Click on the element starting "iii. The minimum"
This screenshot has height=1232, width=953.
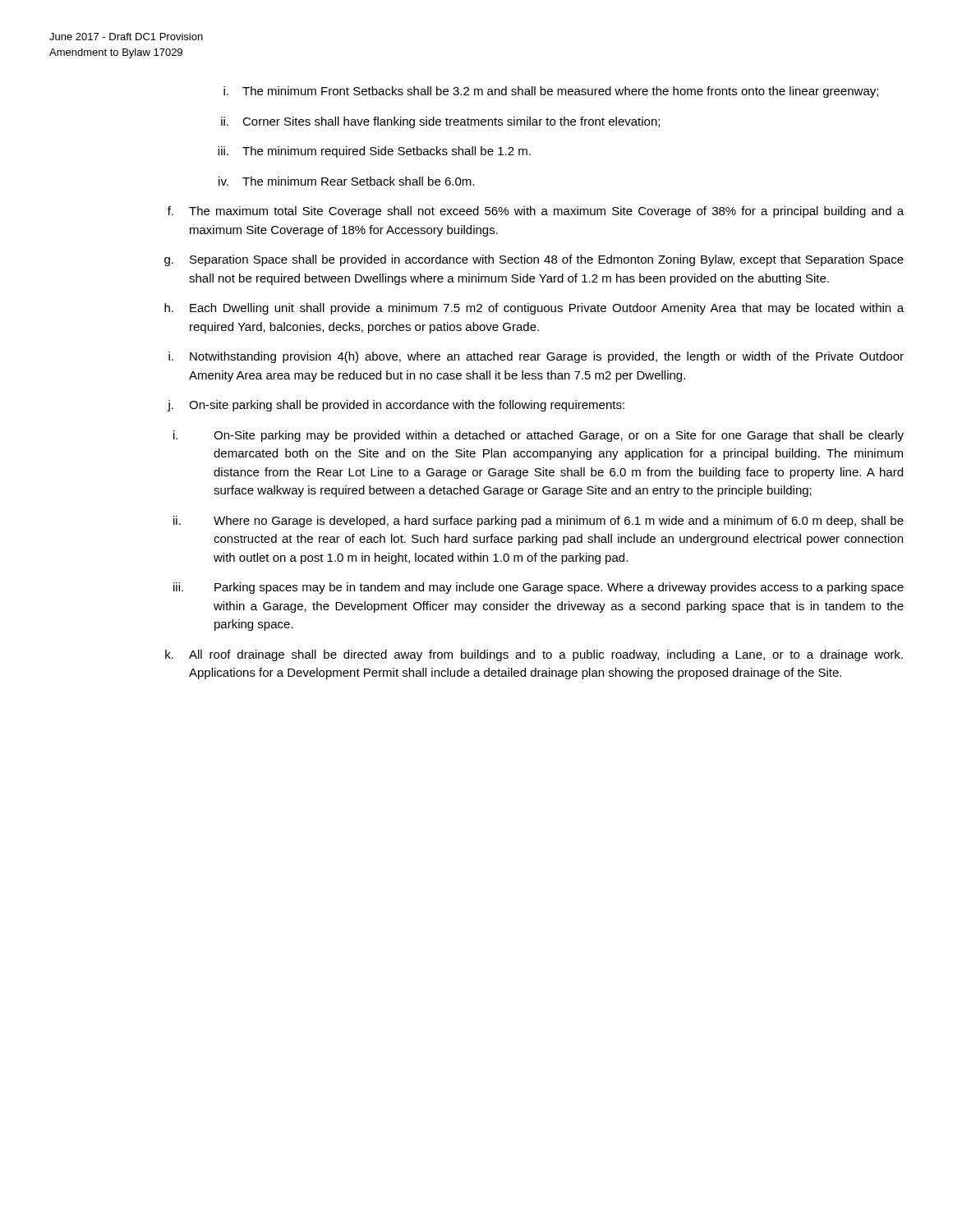(374, 152)
